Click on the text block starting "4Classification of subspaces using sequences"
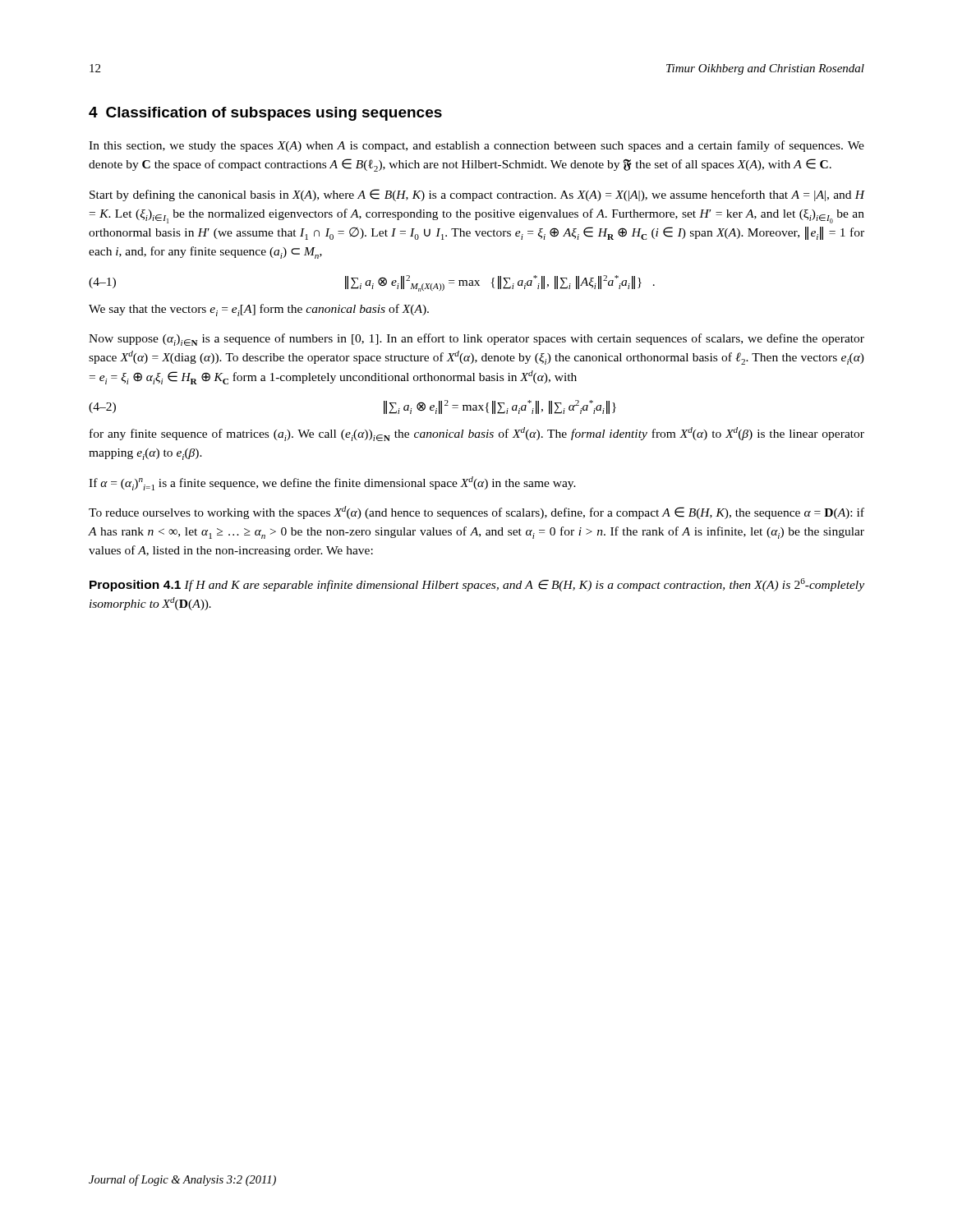Screen dimensions: 1232x953 click(265, 114)
